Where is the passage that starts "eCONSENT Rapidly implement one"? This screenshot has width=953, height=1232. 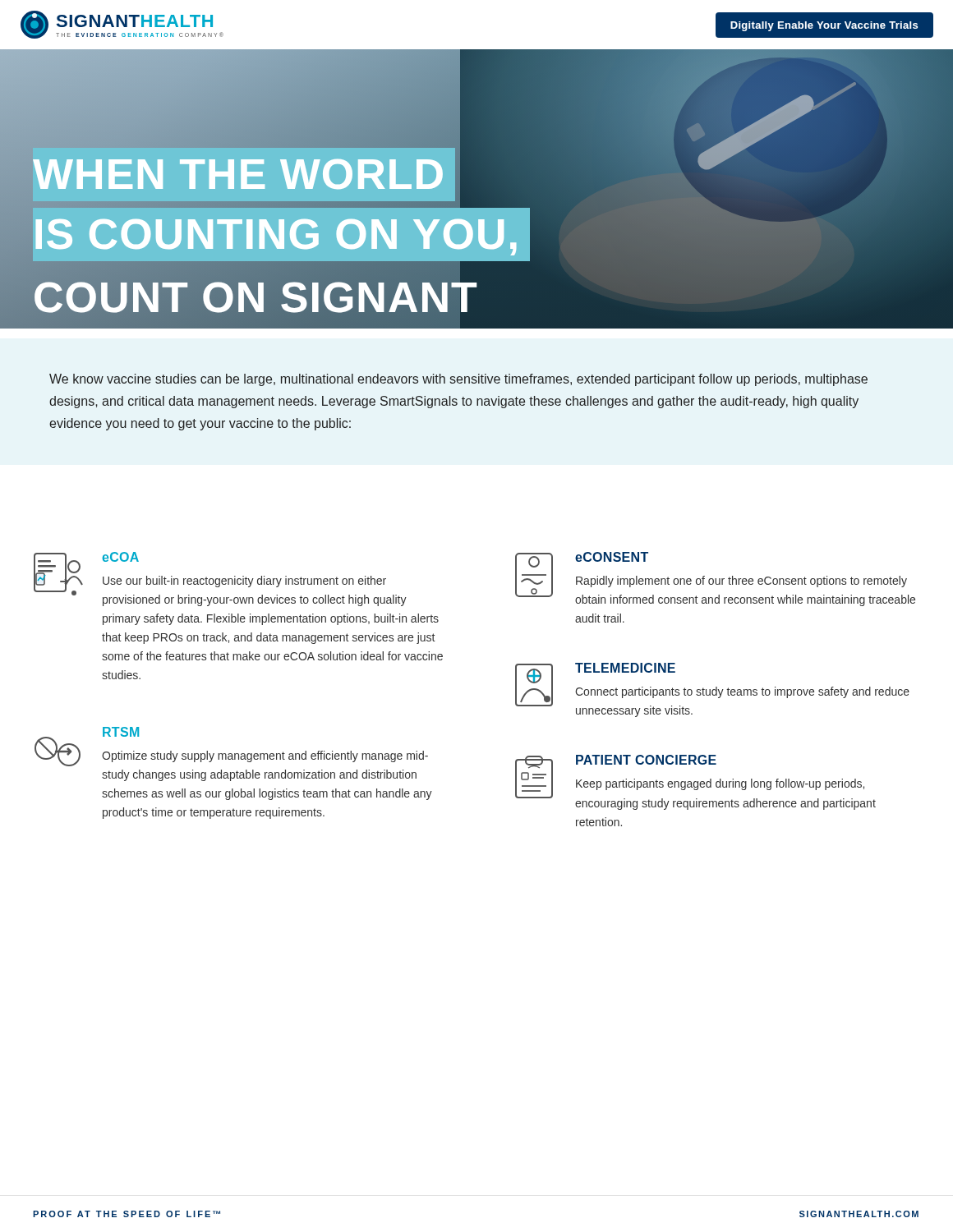point(715,589)
